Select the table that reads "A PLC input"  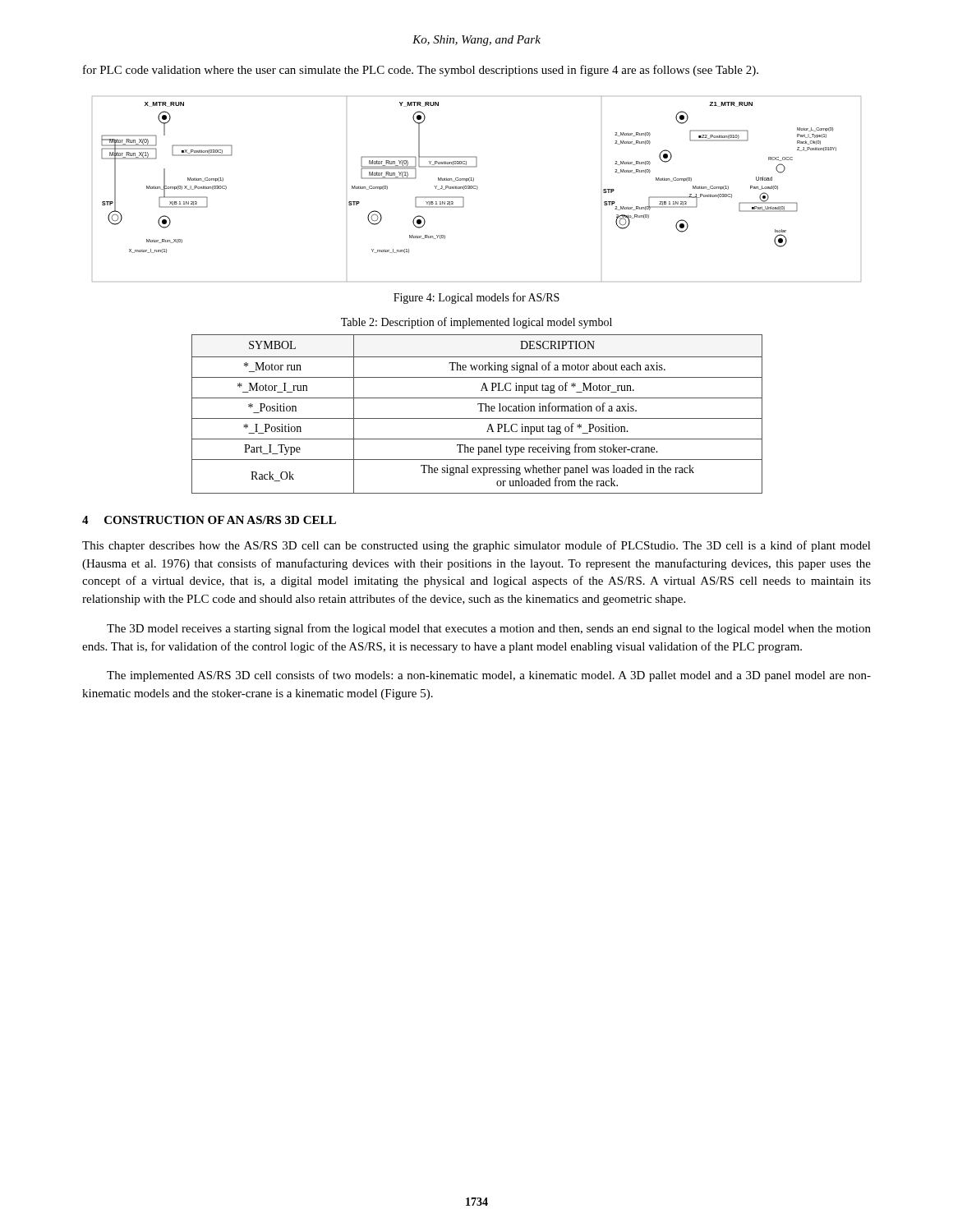click(x=476, y=414)
